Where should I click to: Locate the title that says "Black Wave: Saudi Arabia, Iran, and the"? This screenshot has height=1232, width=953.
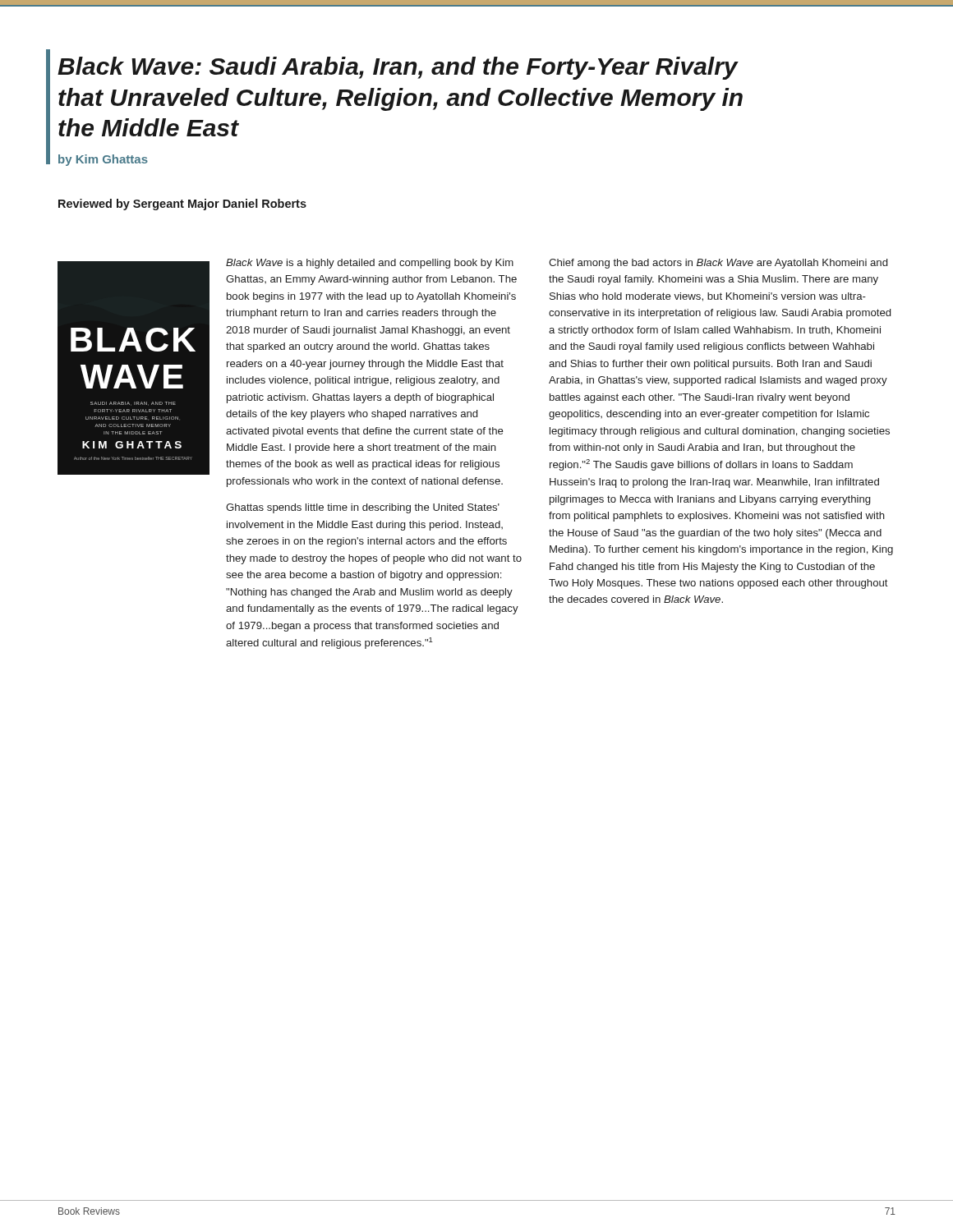tap(423, 108)
